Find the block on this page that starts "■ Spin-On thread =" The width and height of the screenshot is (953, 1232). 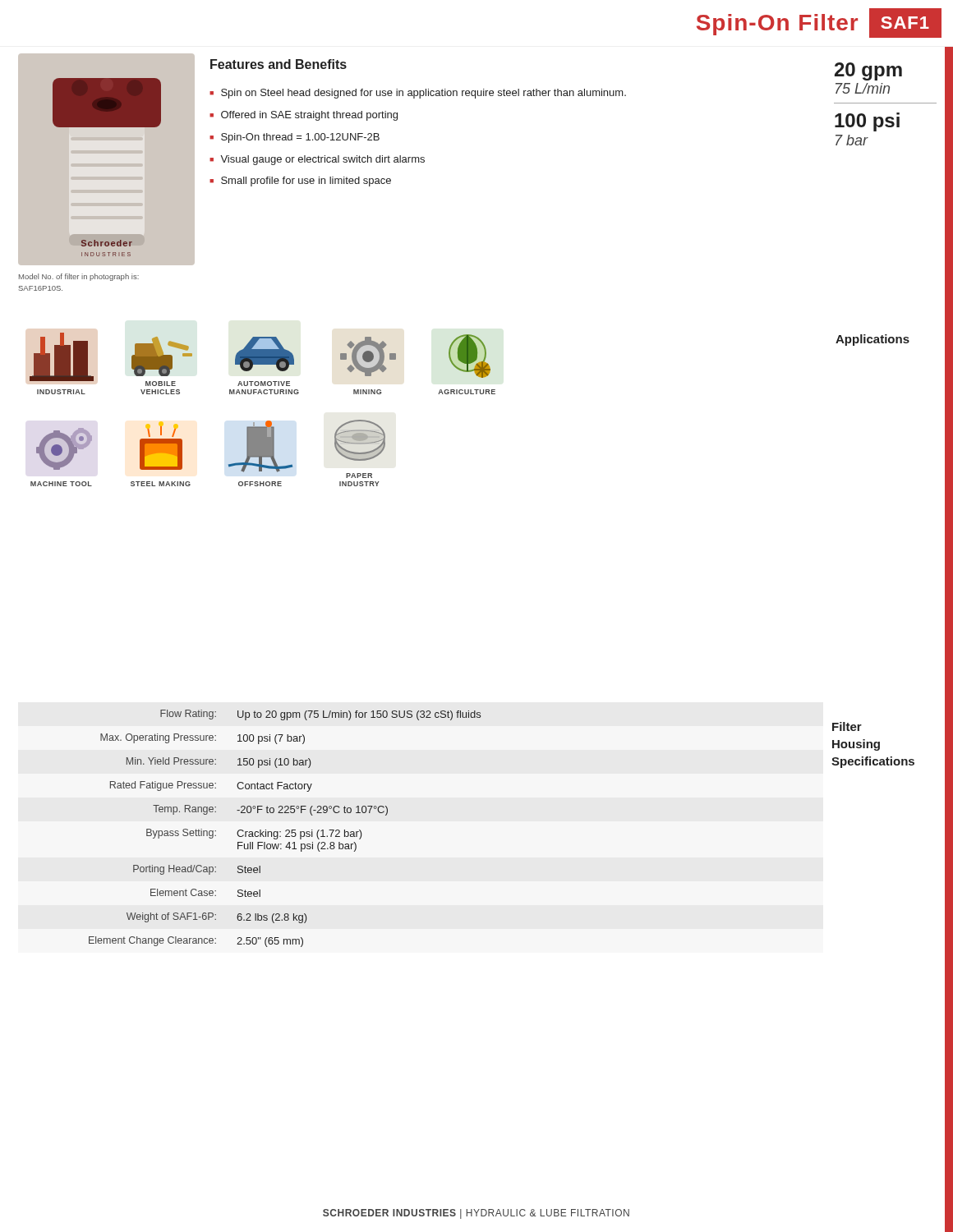click(x=295, y=137)
